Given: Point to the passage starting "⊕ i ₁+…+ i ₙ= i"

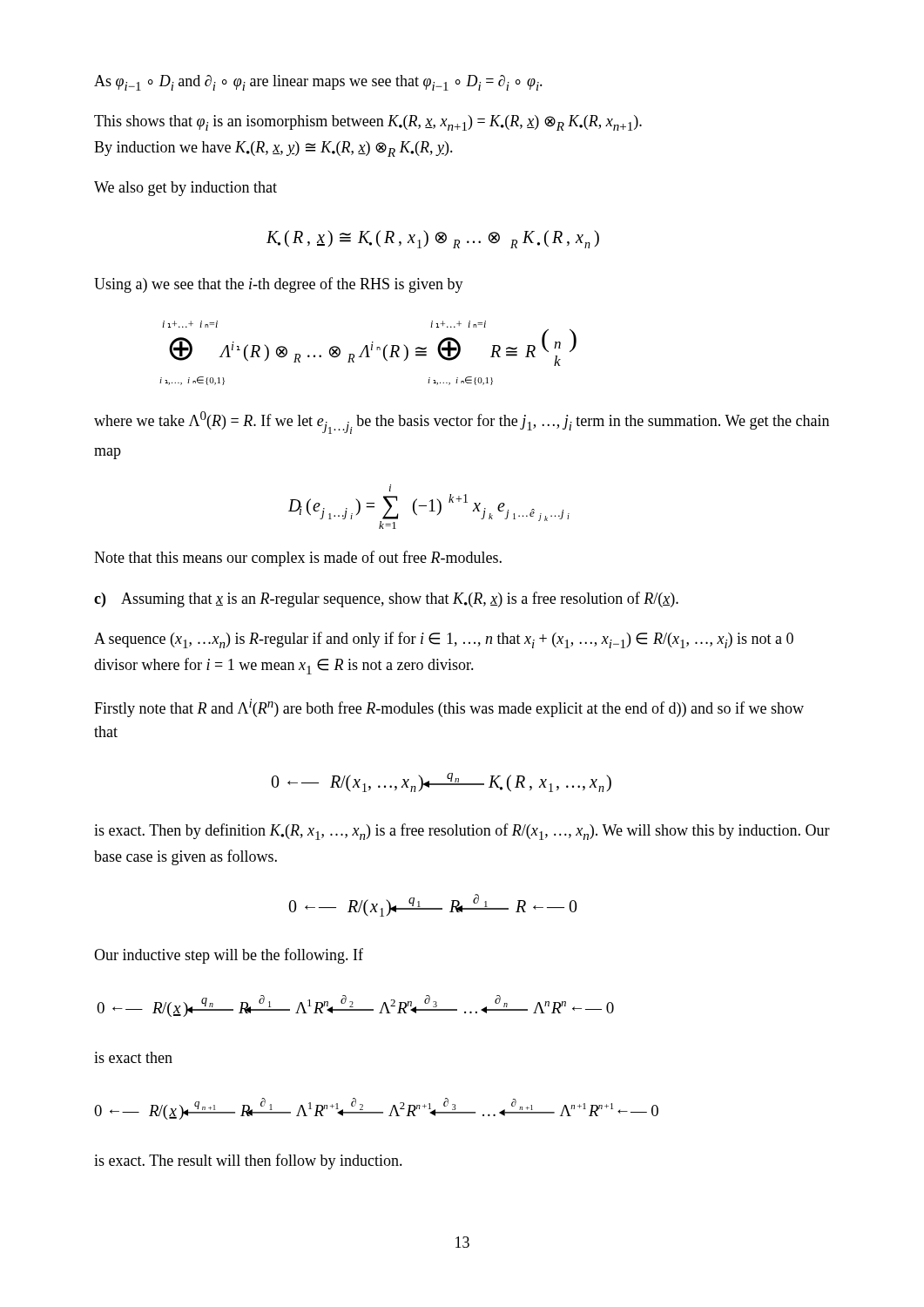Looking at the screenshot, I should (x=462, y=351).
